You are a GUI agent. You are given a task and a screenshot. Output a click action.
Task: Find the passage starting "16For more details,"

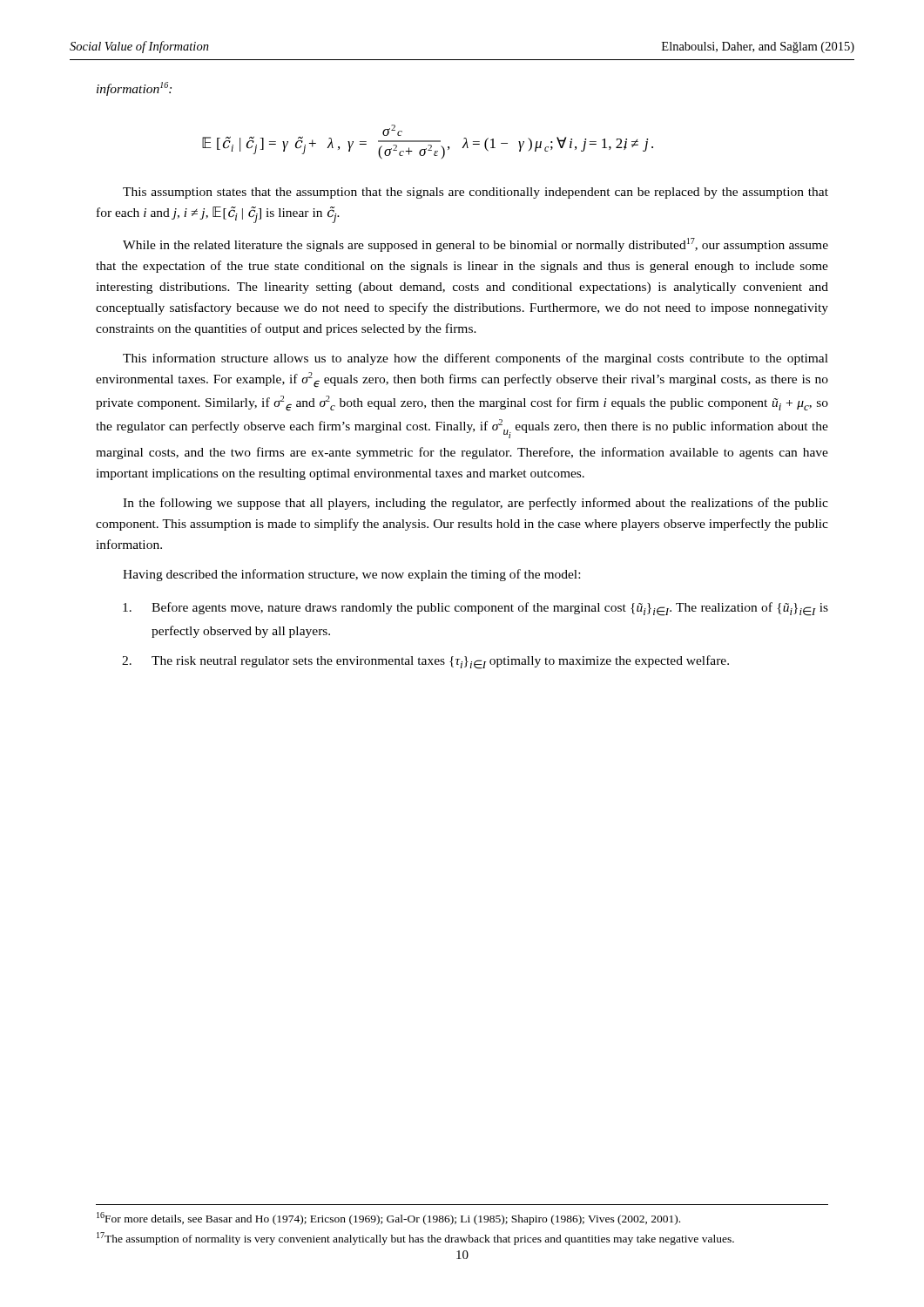click(388, 1218)
